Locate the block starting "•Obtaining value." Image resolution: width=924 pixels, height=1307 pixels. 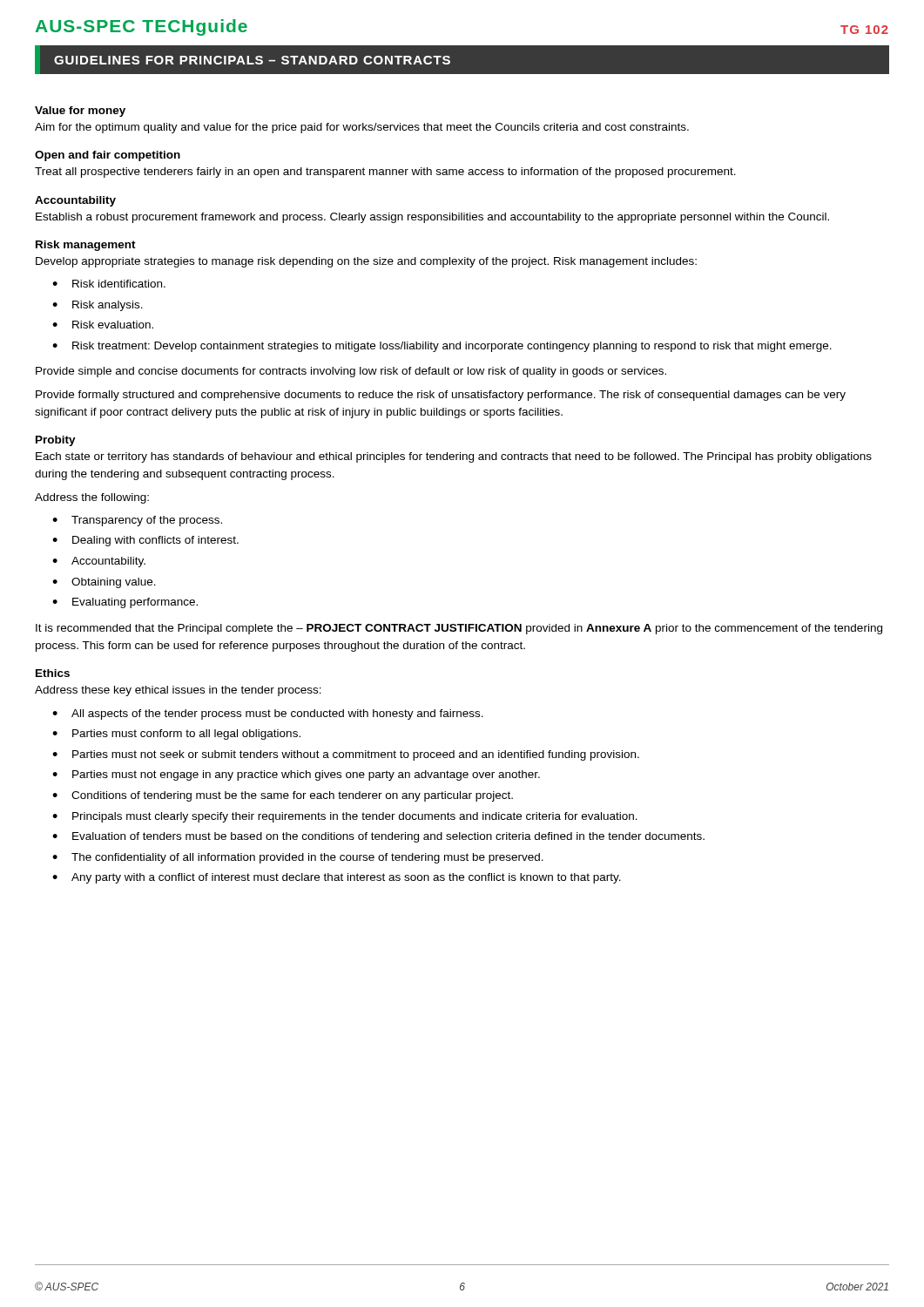point(104,582)
